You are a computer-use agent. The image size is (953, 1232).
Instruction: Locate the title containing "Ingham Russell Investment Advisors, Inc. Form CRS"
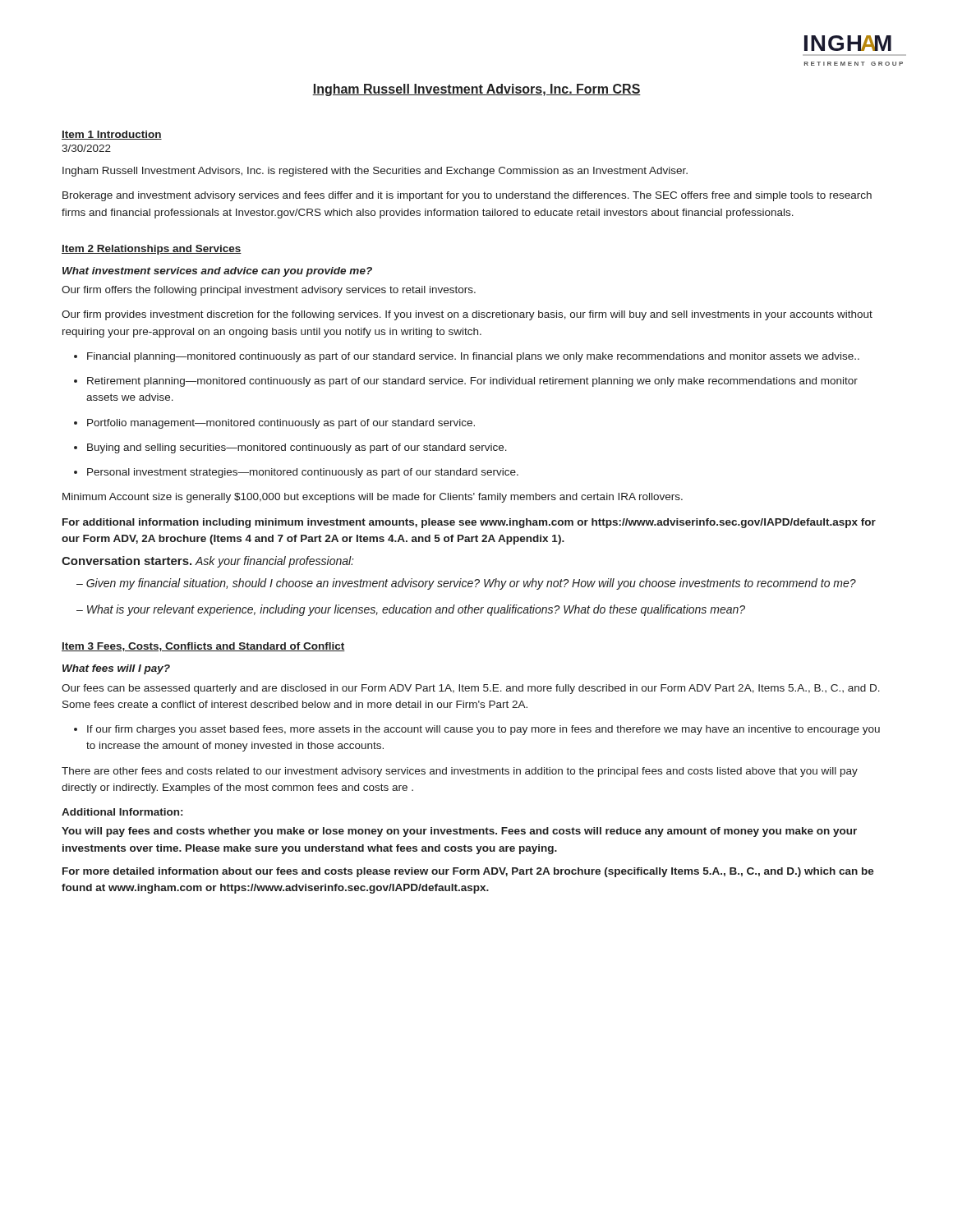pyautogui.click(x=476, y=89)
